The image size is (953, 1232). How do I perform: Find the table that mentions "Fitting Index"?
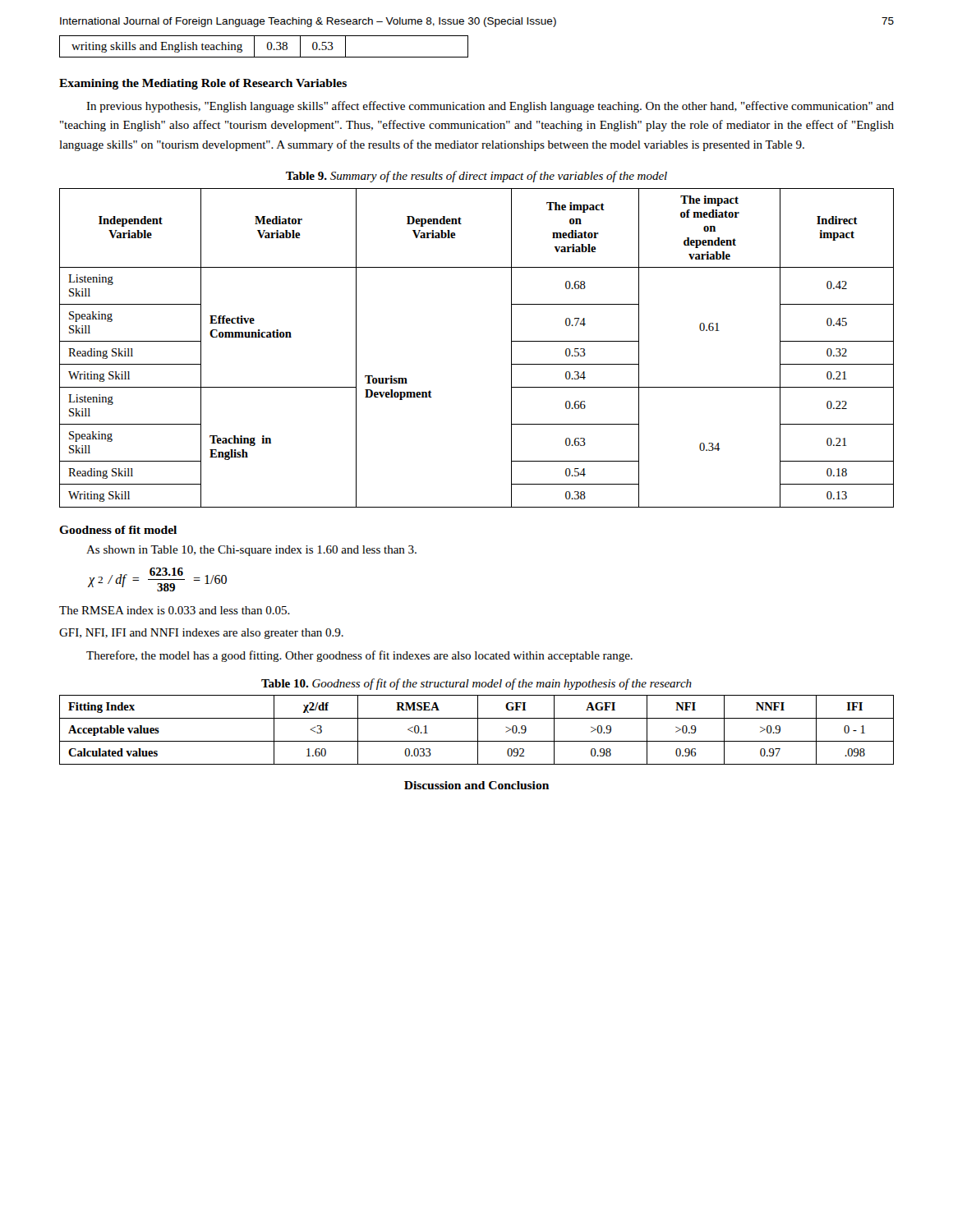click(476, 730)
